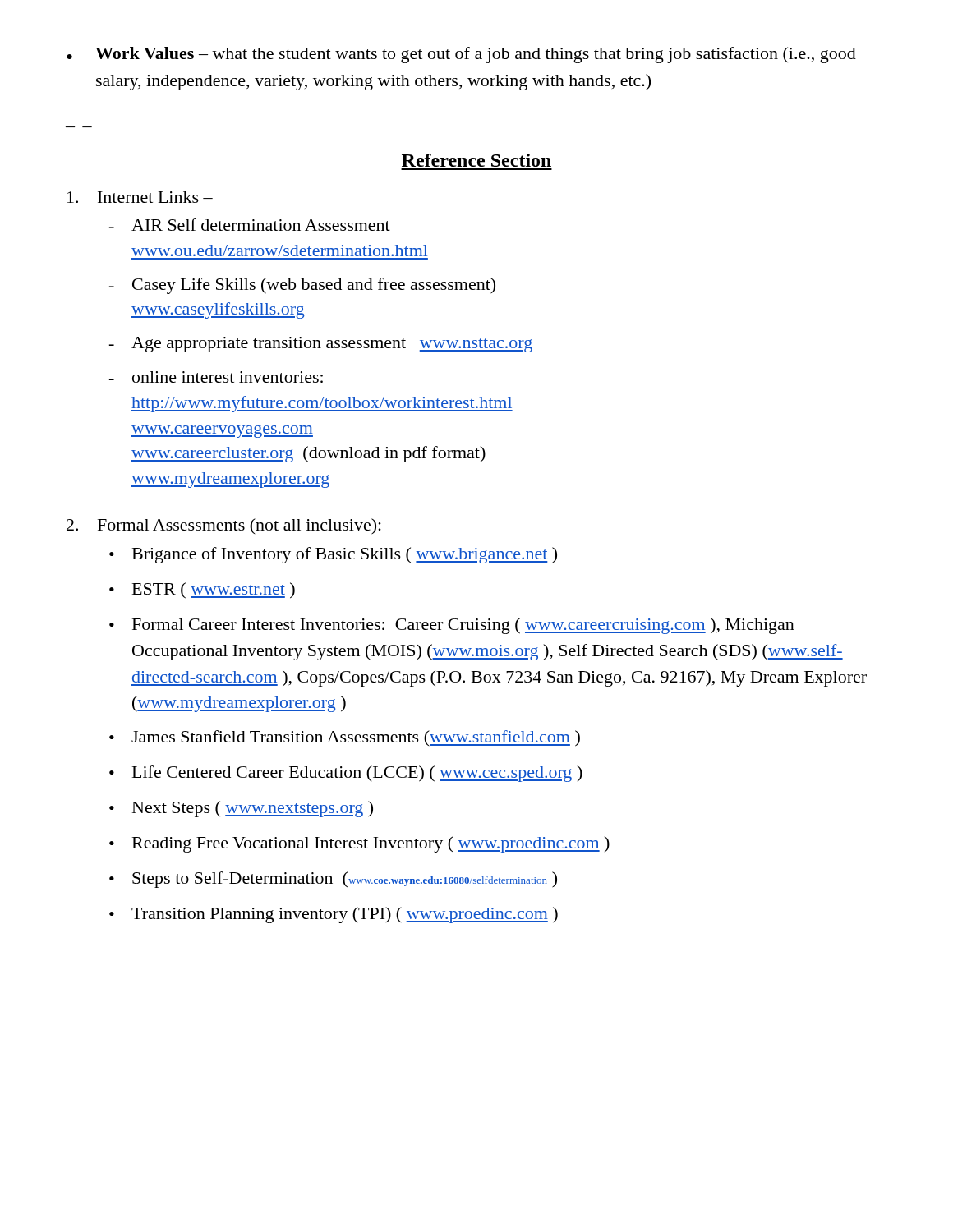
Task: Click on the block starting "Internet Links – - AIR Self"
Action: point(476,343)
